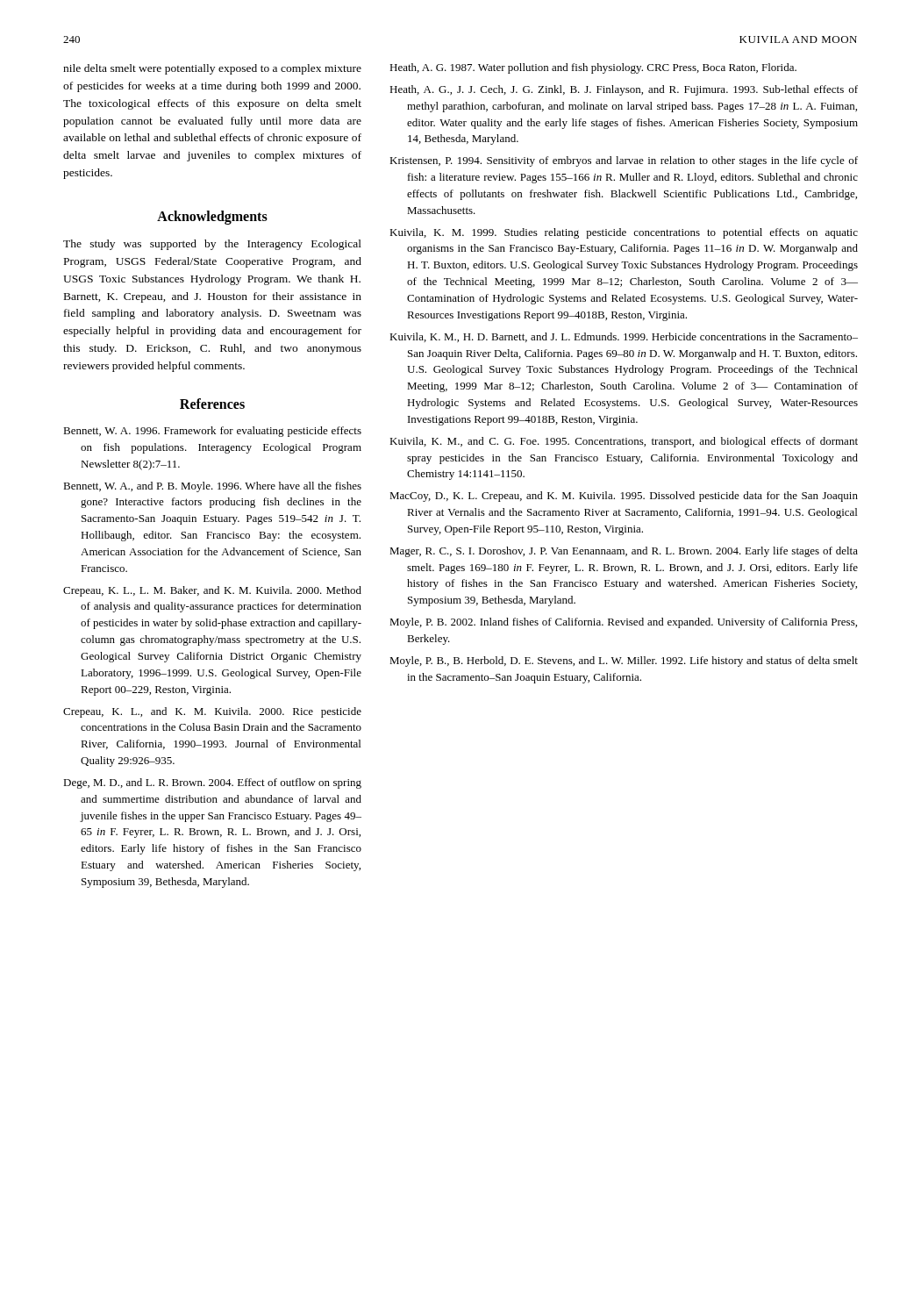Click on the list item containing "MacCoy, D., K. L. Crepeau,"

coord(624,512)
